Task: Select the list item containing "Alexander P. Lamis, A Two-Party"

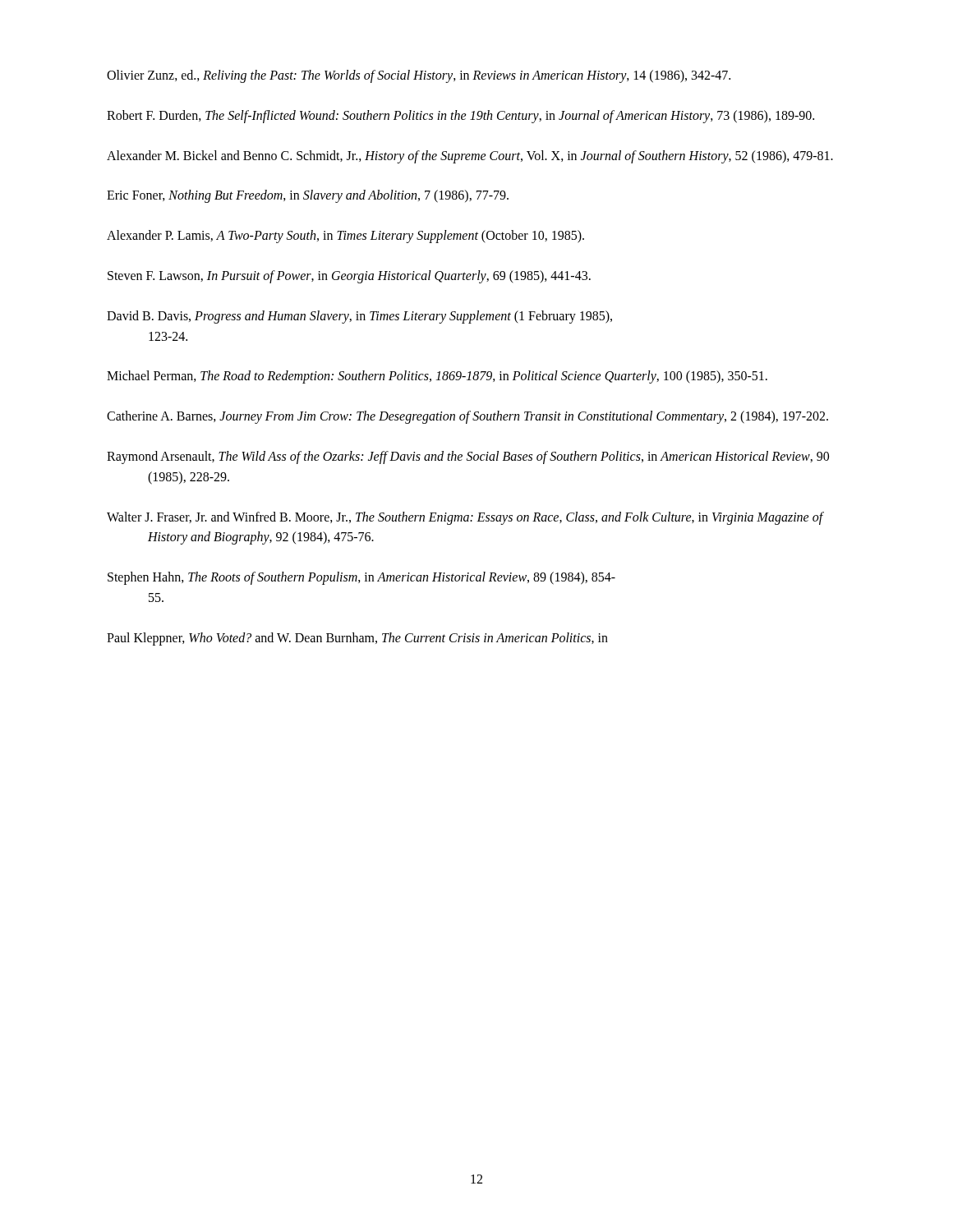Action: pyautogui.click(x=346, y=235)
